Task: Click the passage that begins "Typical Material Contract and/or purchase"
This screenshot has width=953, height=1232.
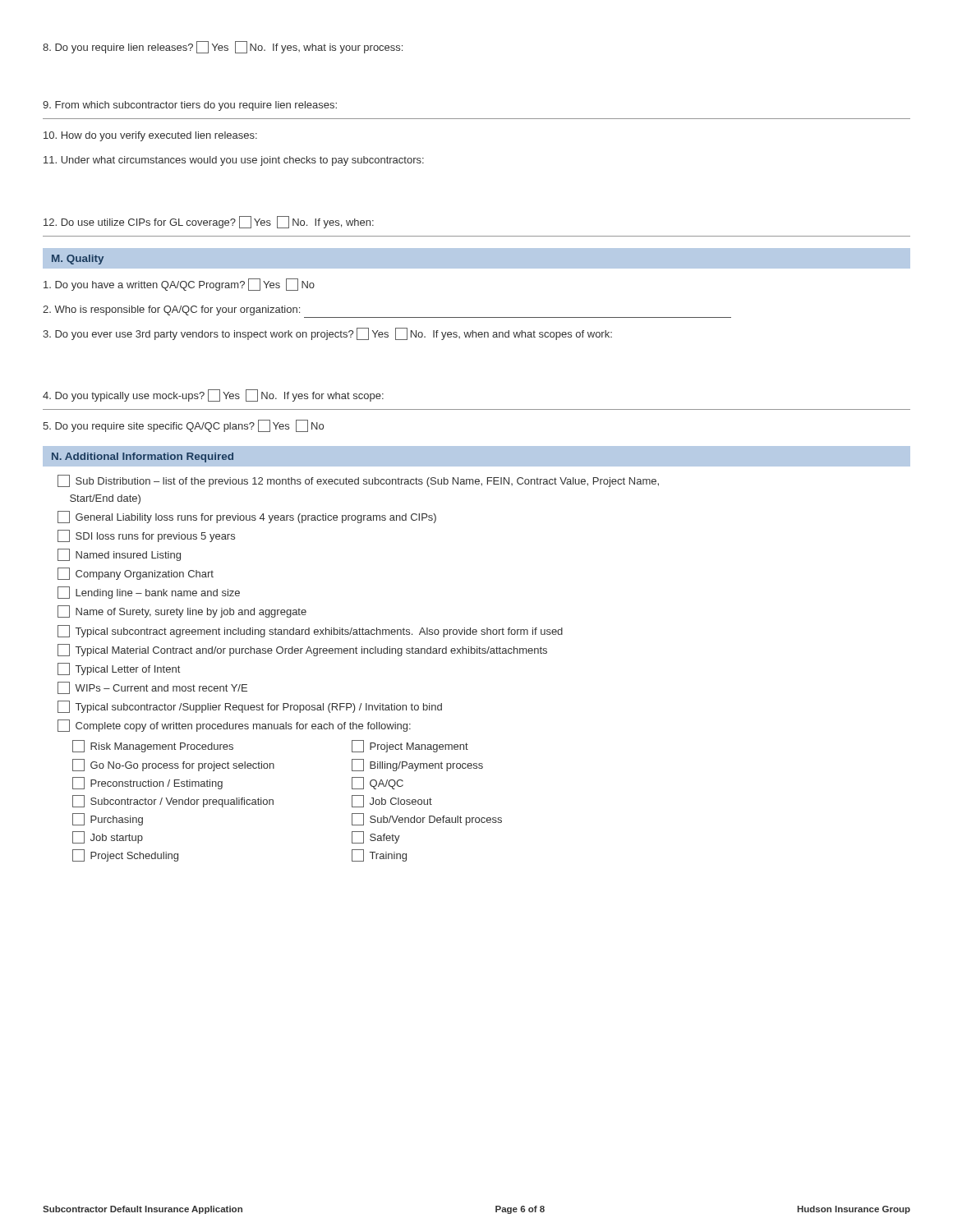Action: click(303, 650)
